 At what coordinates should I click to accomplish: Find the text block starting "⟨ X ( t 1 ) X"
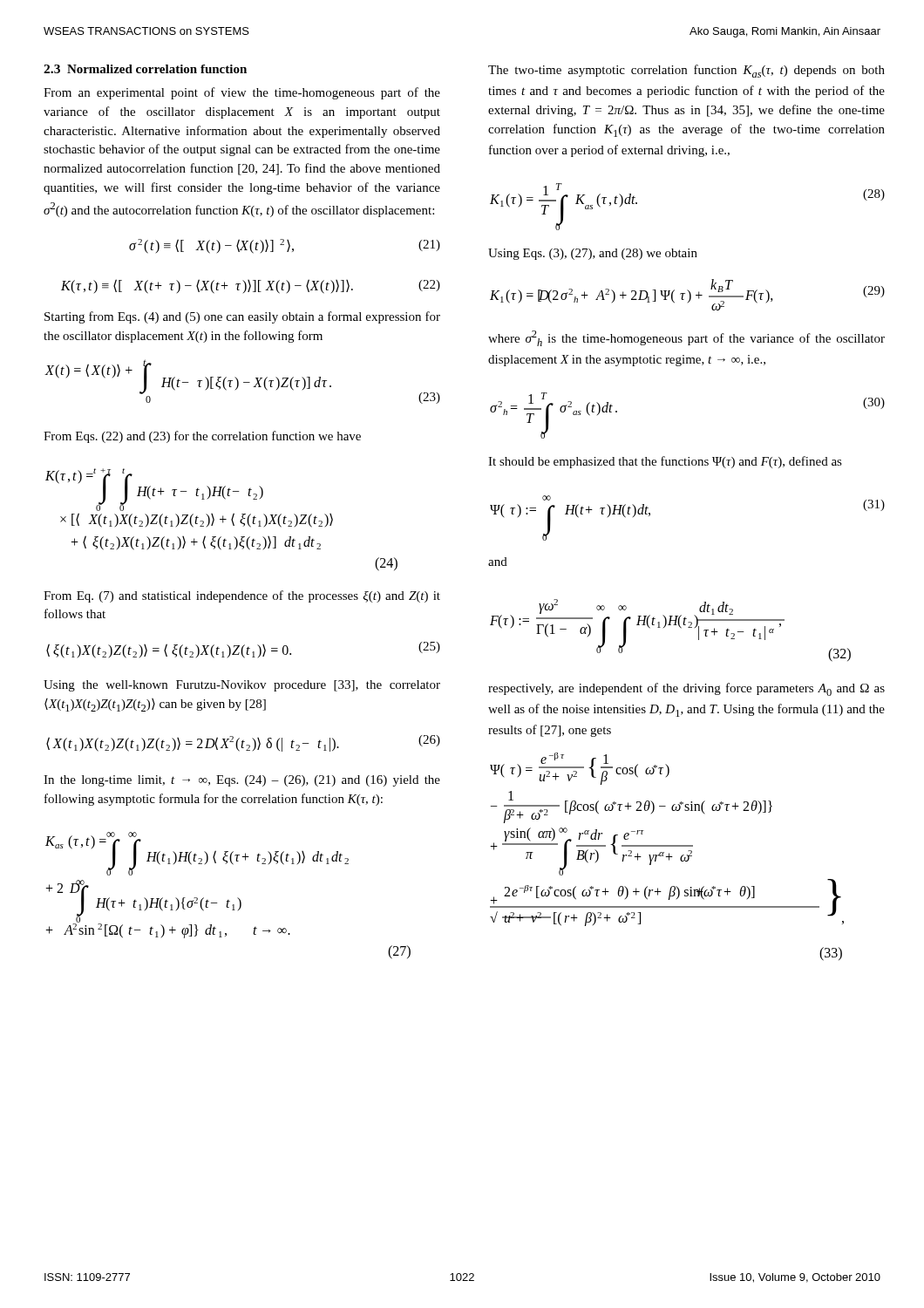(242, 742)
